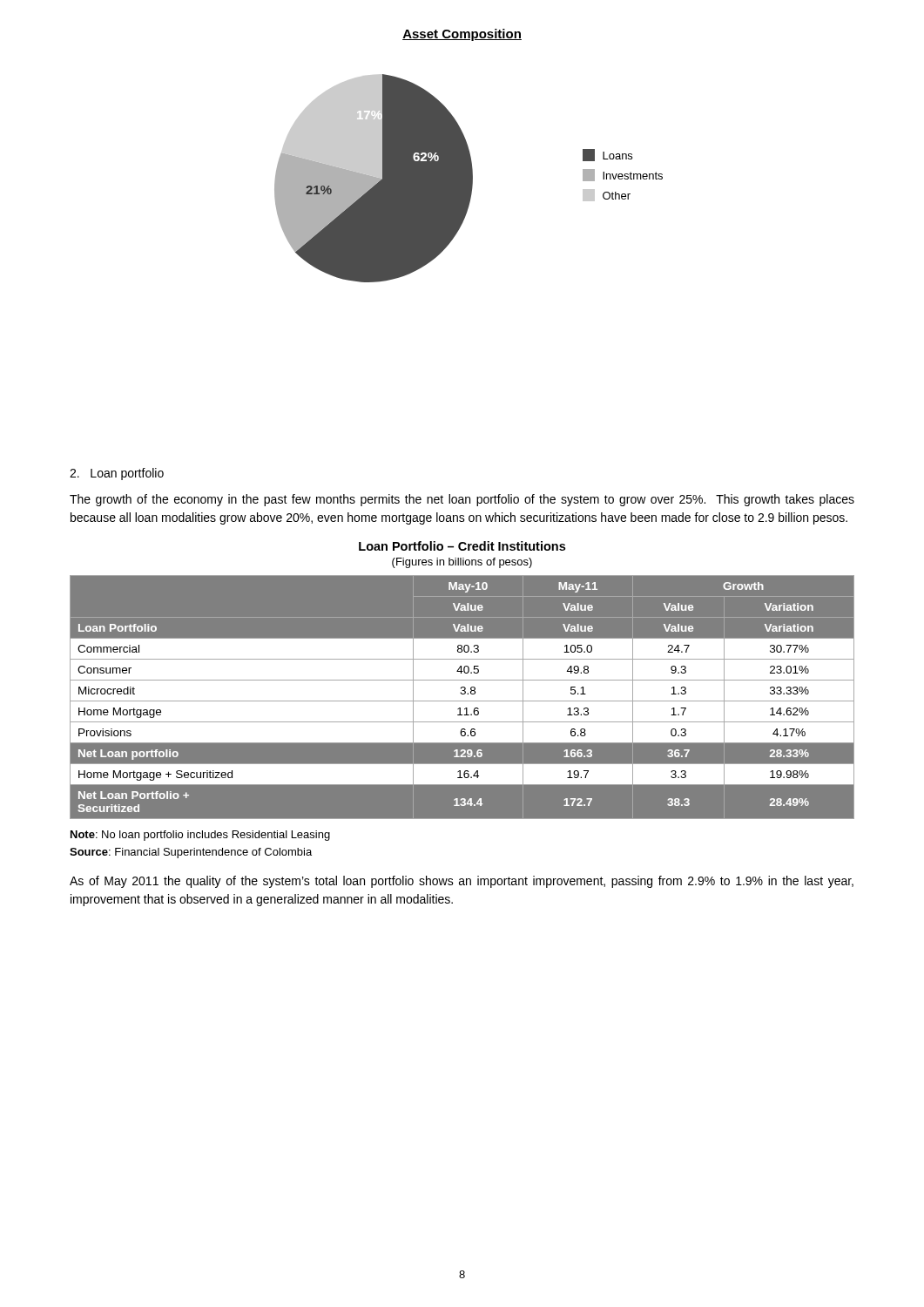Click on the text block starting "As of May 2011 the quality of"
924x1307 pixels.
pos(462,890)
